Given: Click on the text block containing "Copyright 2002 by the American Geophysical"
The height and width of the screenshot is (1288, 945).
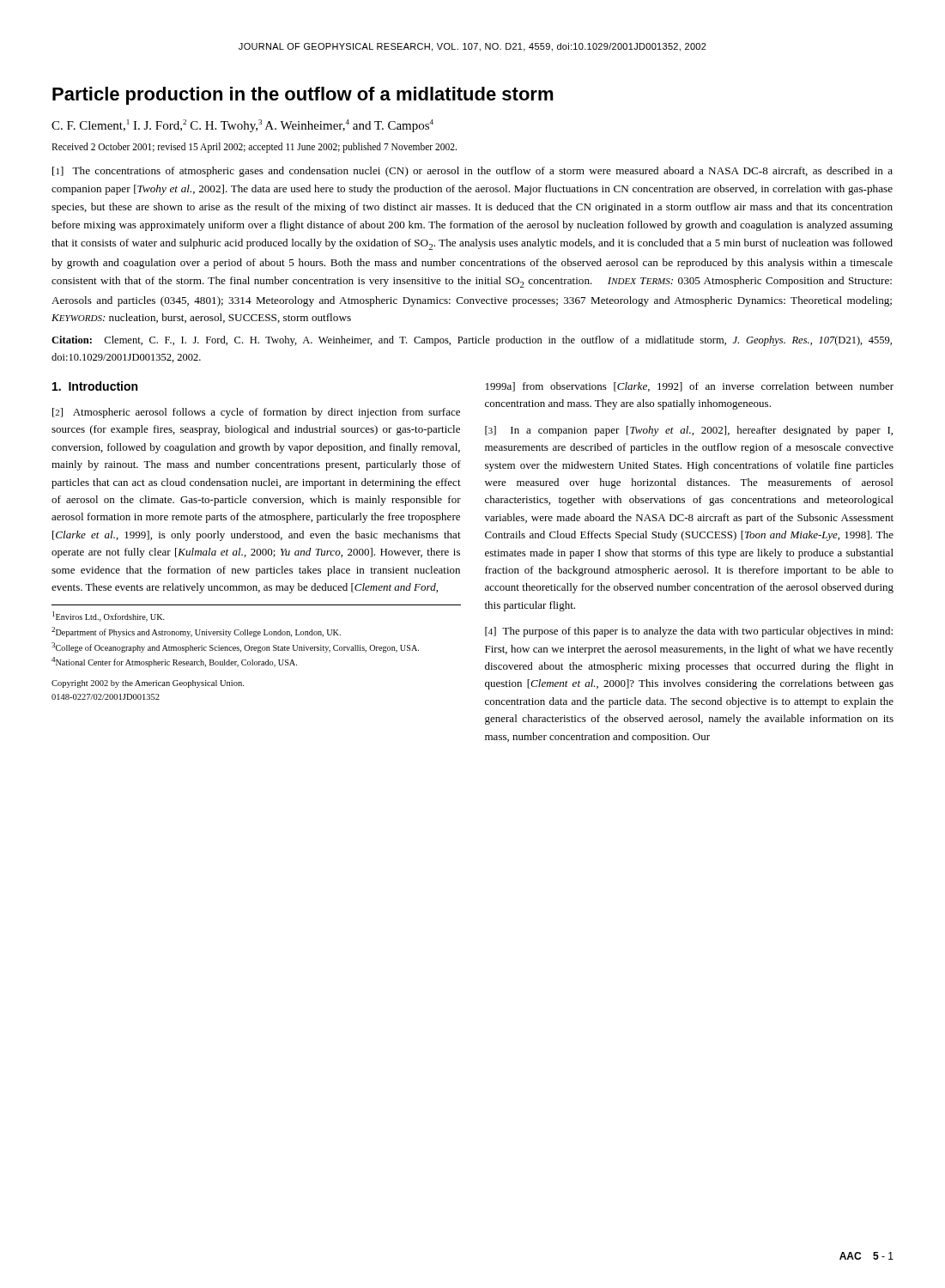Looking at the screenshot, I should [148, 690].
